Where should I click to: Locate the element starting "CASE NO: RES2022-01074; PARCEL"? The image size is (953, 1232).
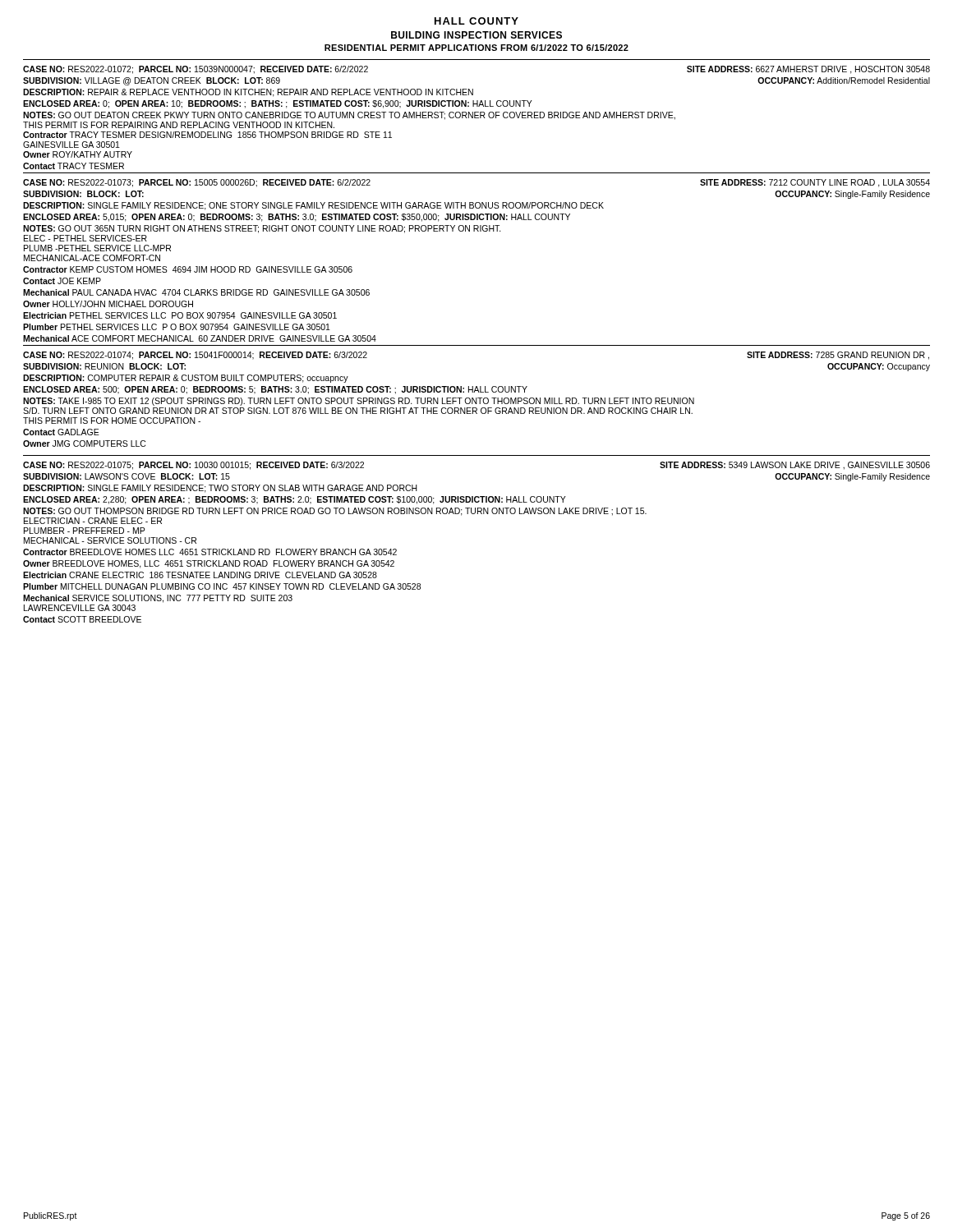pos(476,399)
